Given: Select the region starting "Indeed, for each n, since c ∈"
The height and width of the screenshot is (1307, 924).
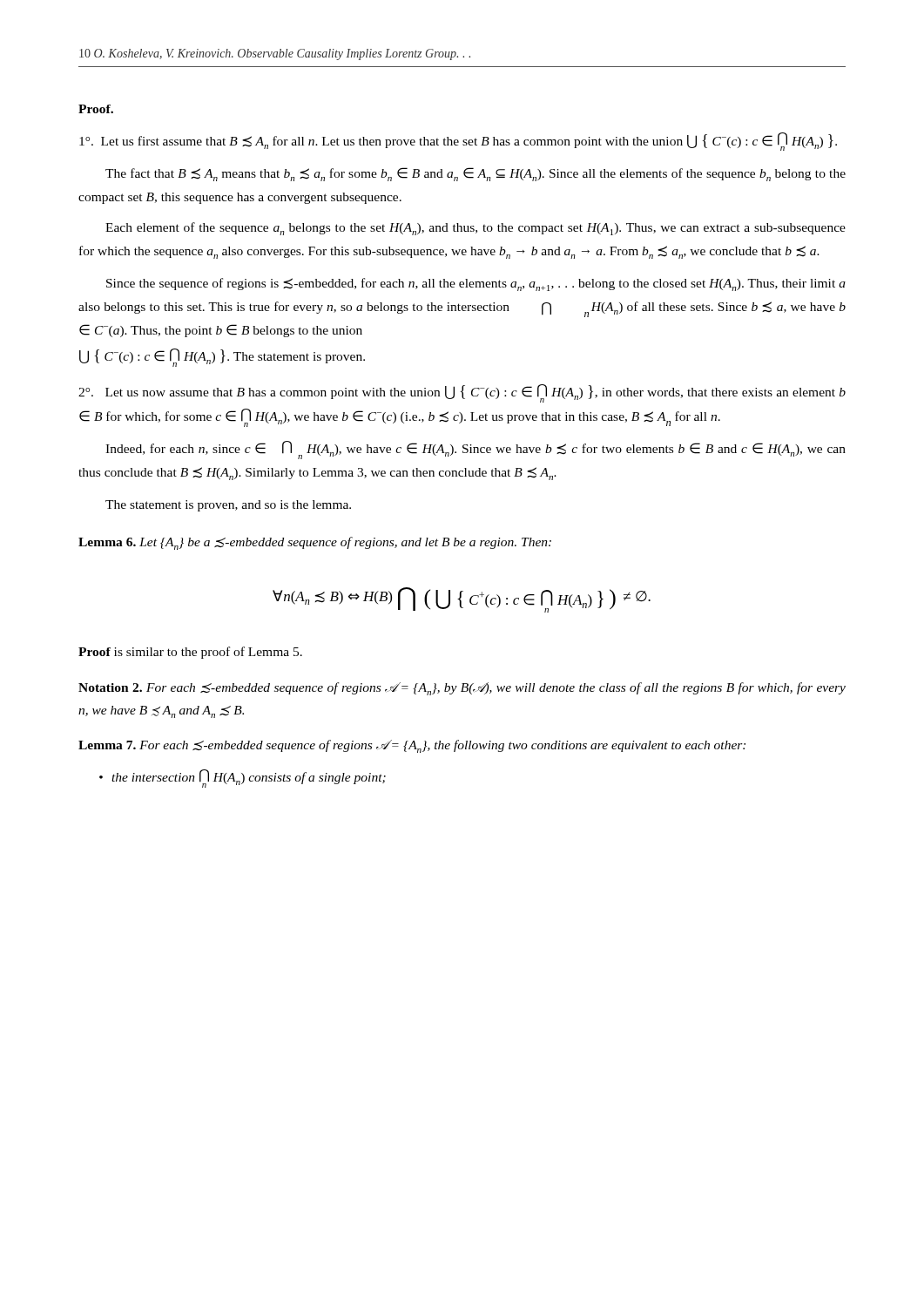Looking at the screenshot, I should click(462, 460).
